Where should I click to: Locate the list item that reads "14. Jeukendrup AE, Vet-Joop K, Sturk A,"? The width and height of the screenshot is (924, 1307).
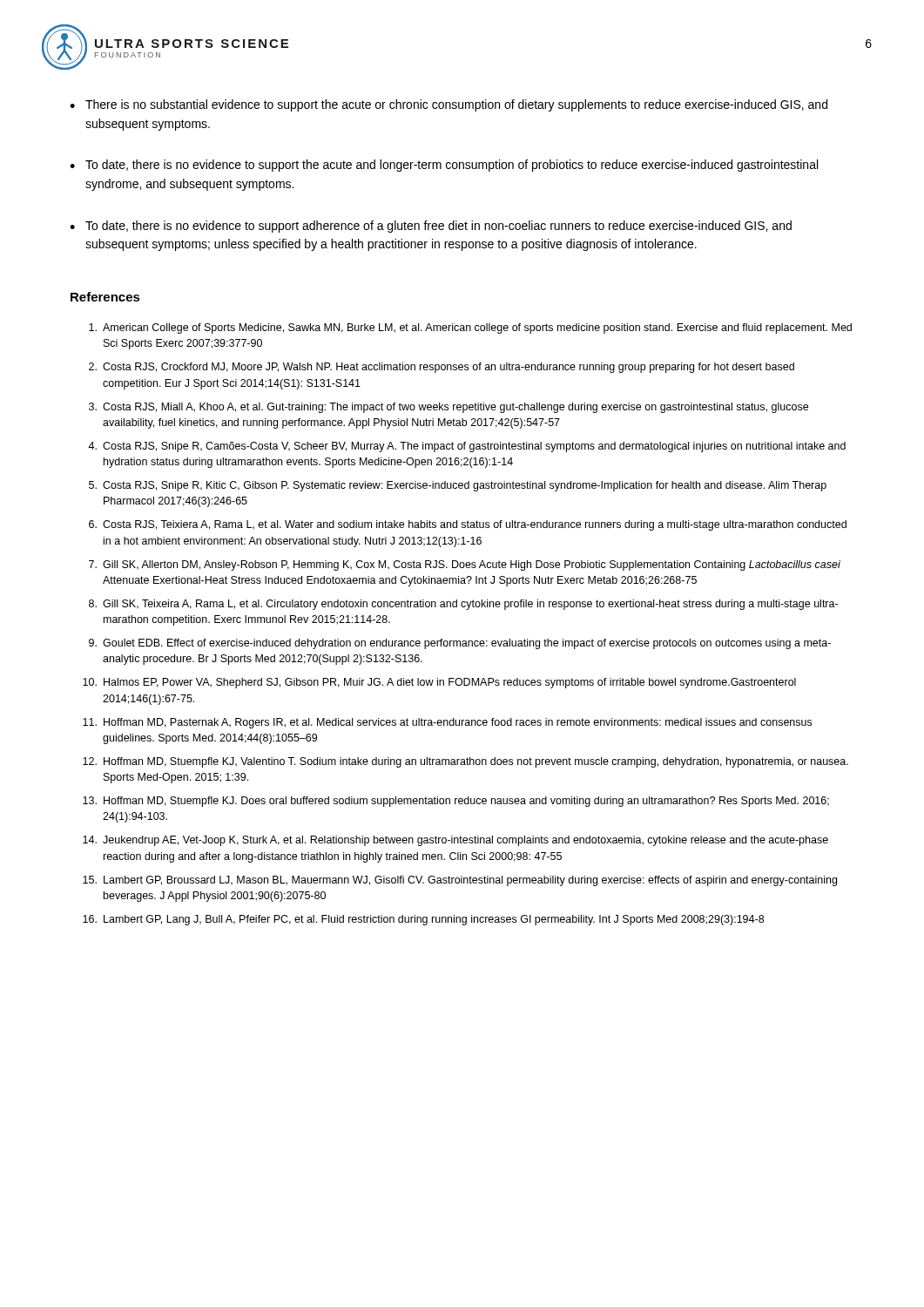coord(462,848)
